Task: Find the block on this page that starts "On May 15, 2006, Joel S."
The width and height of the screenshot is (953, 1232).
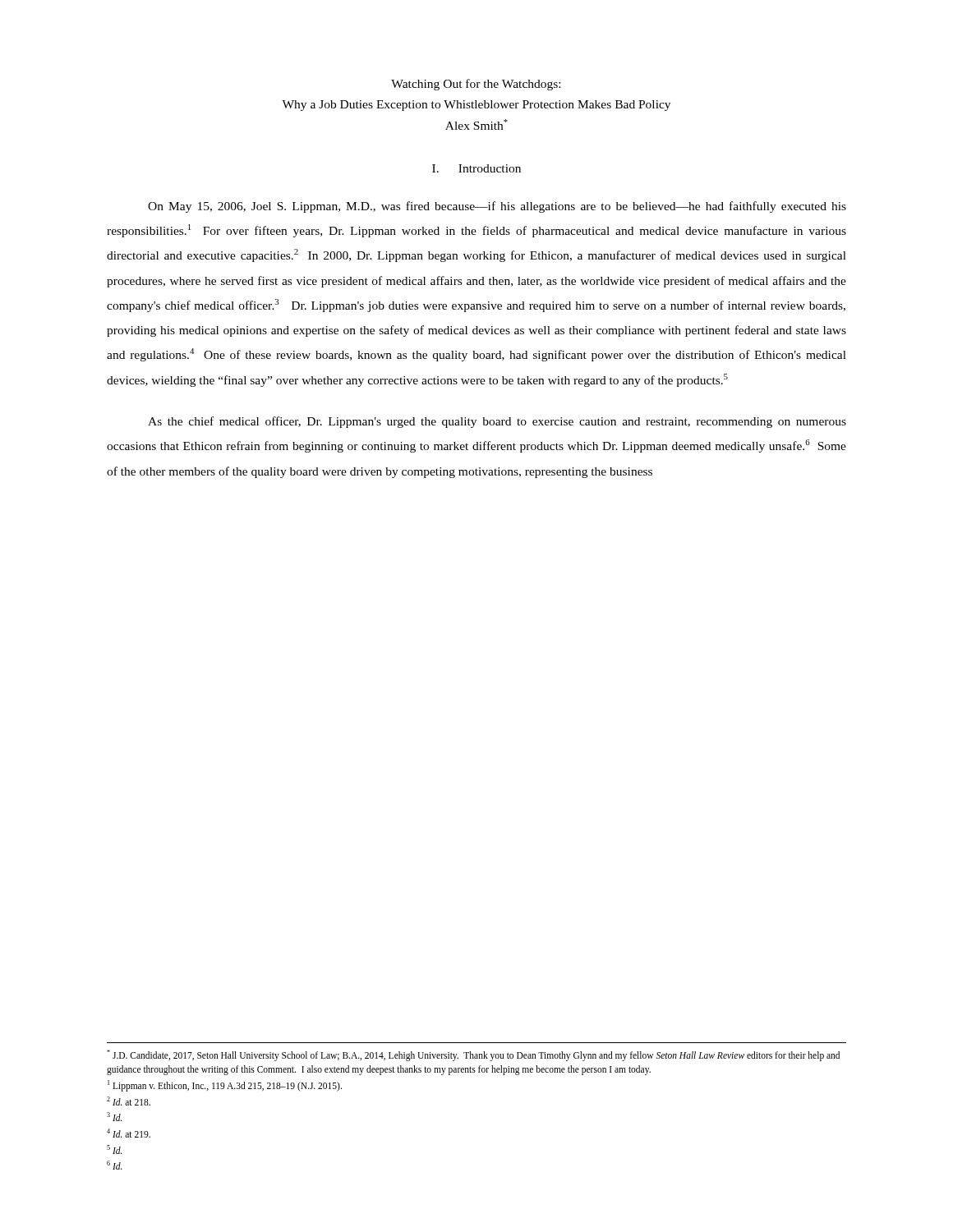Action: (476, 339)
